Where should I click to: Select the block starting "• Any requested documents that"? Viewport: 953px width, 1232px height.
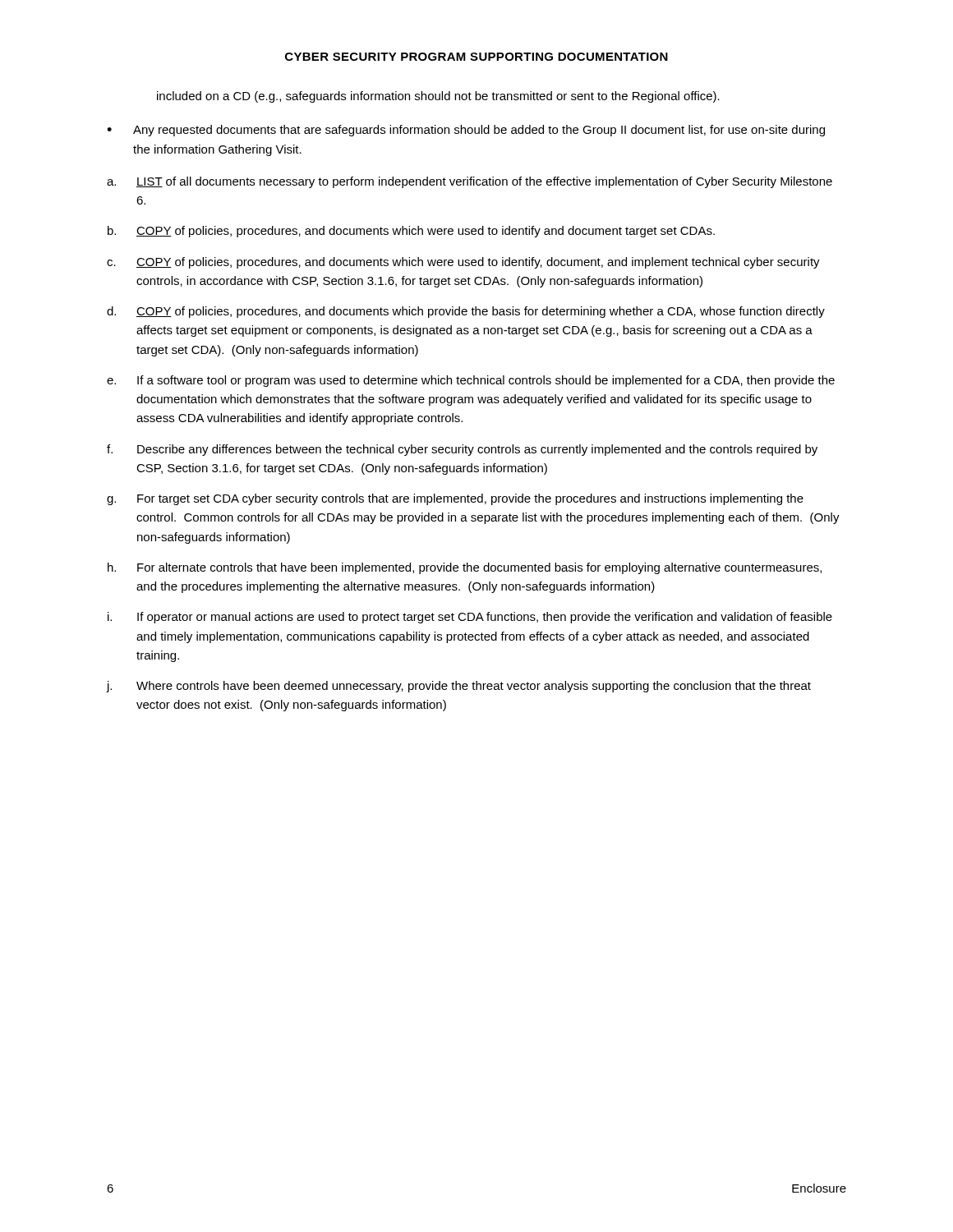click(x=476, y=139)
